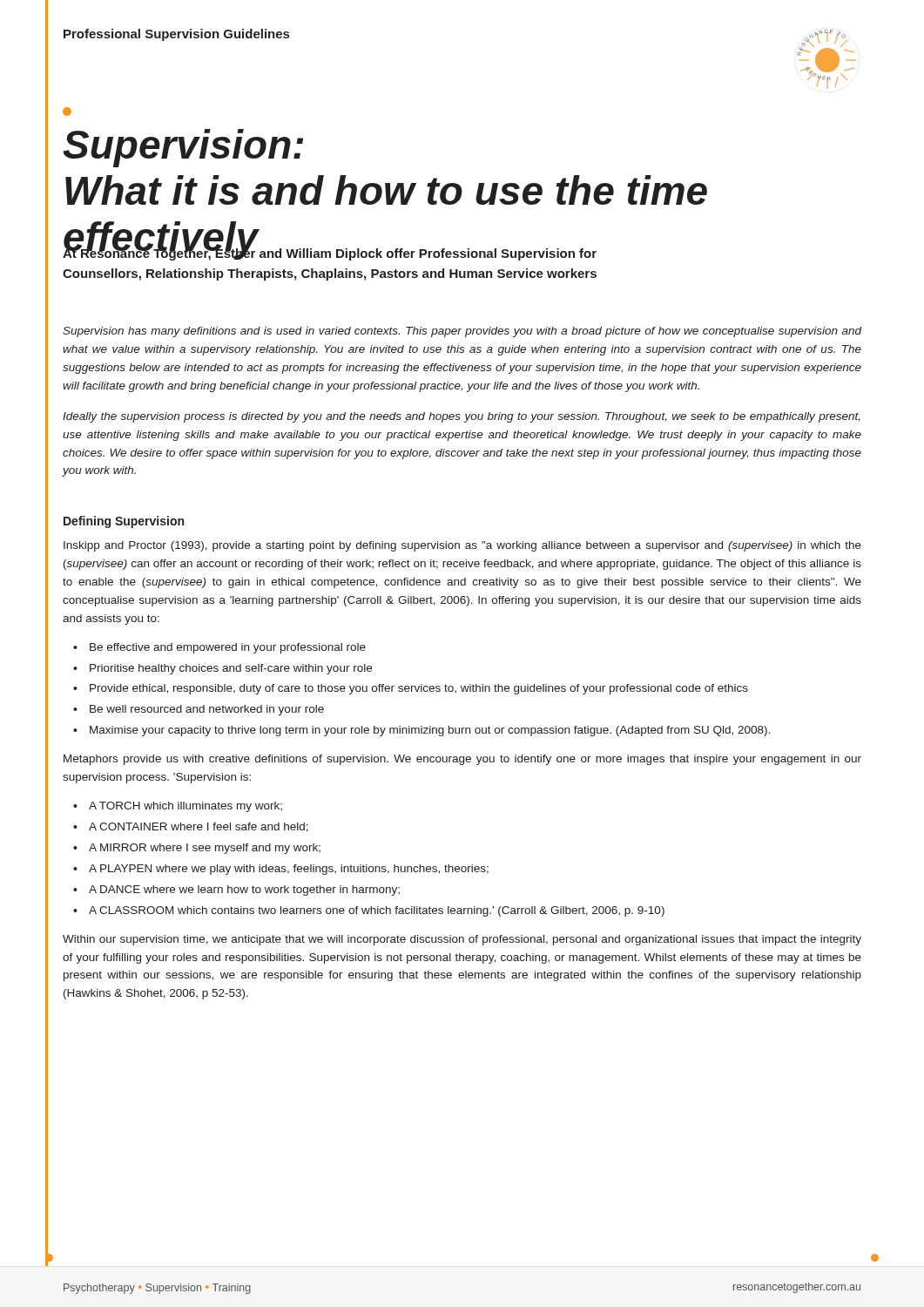Click on the passage starting "Prioritise healthy choices"
The height and width of the screenshot is (1307, 924).
231,667
